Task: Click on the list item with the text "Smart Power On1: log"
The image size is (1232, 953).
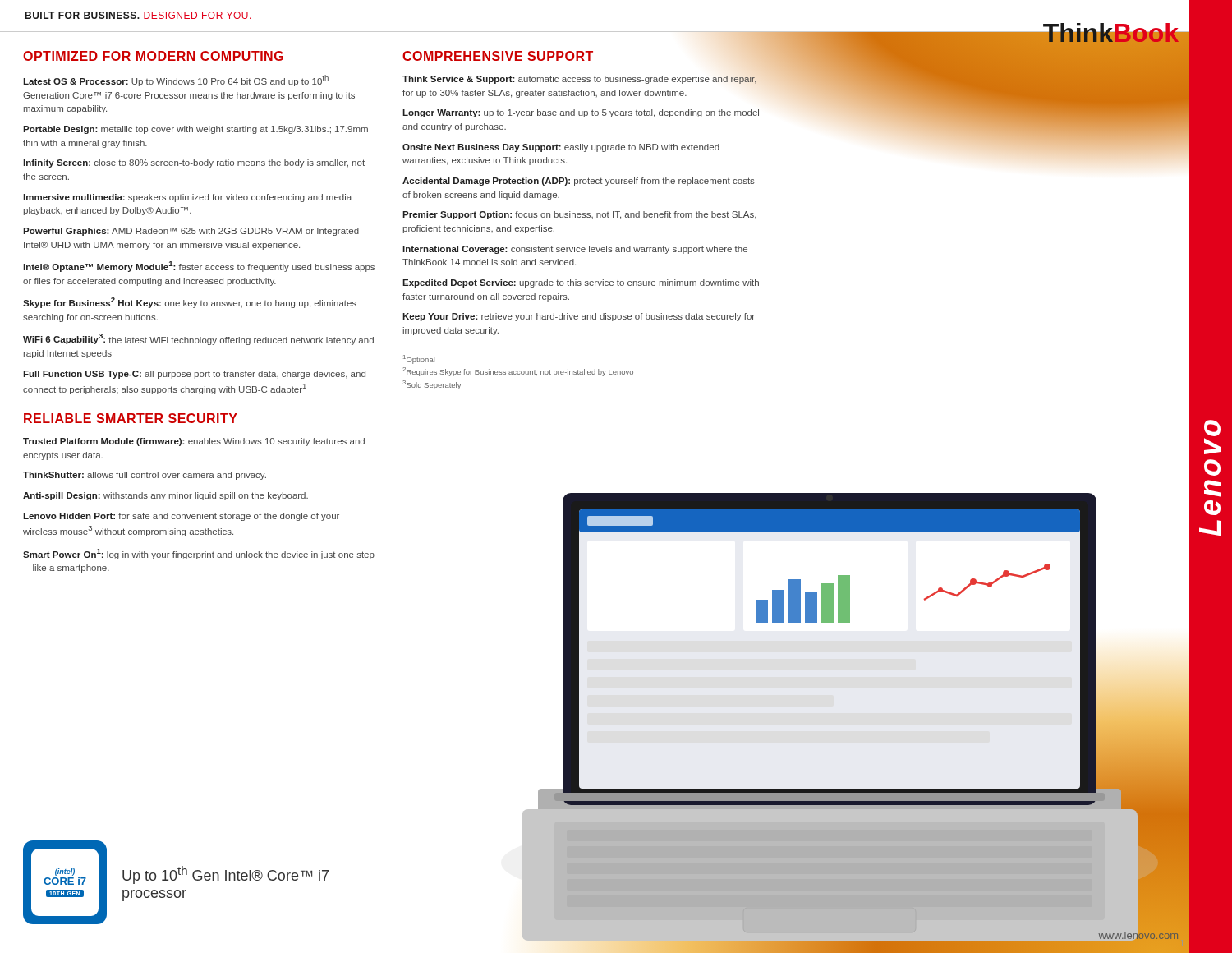Action: point(199,560)
